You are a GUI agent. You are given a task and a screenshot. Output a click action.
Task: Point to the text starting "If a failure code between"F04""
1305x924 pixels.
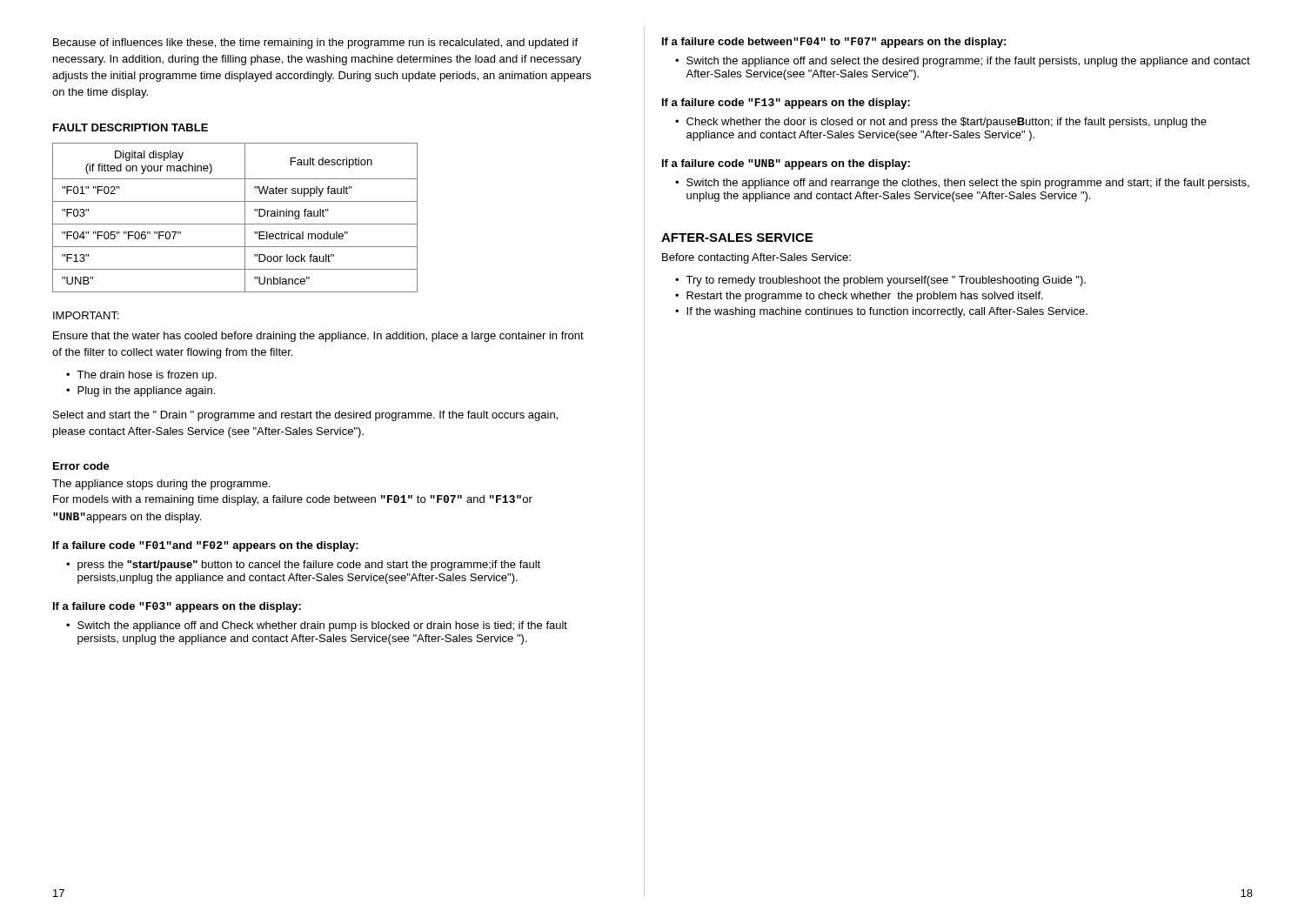tap(834, 42)
